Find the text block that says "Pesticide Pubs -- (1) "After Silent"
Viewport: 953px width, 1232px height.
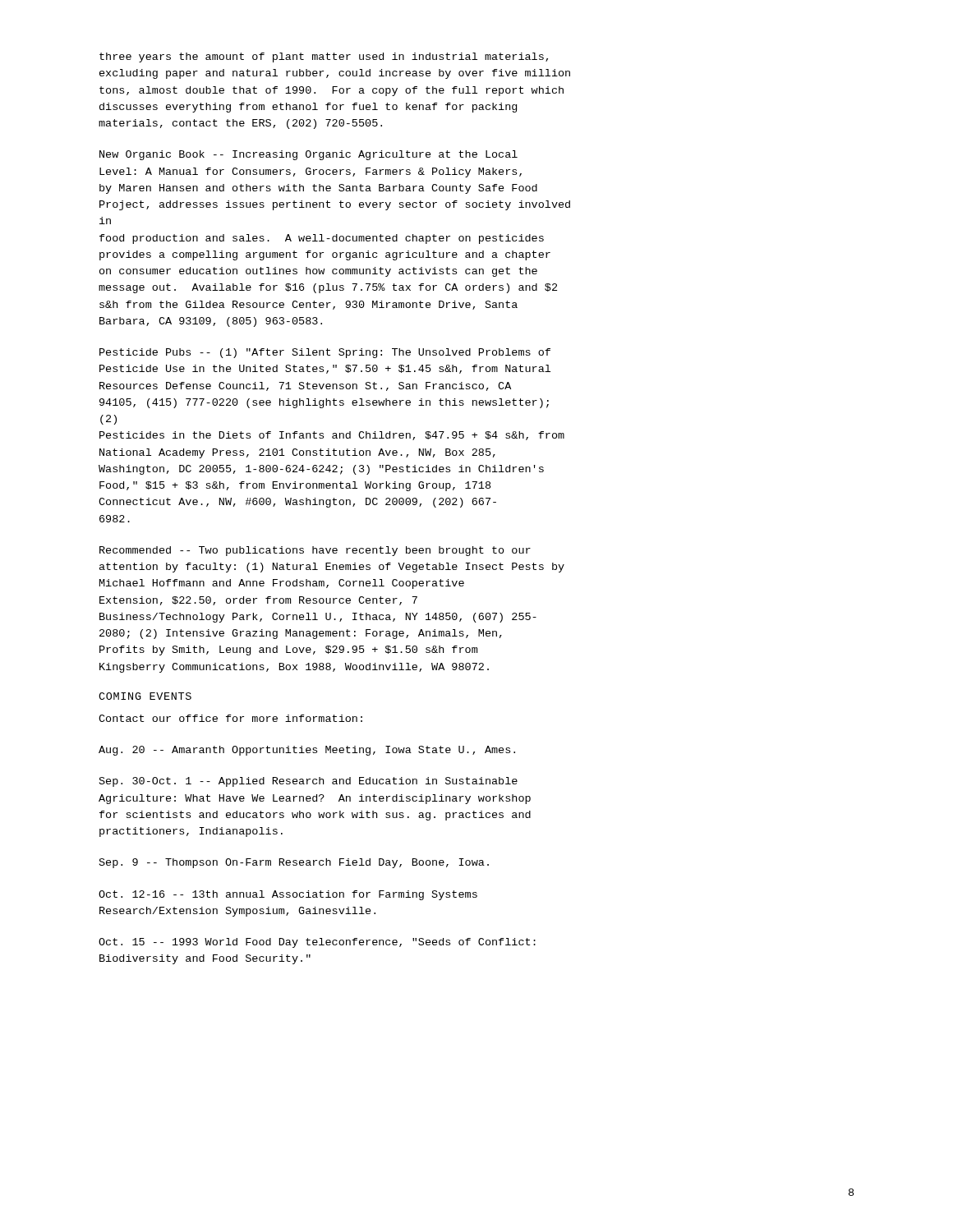[332, 436]
